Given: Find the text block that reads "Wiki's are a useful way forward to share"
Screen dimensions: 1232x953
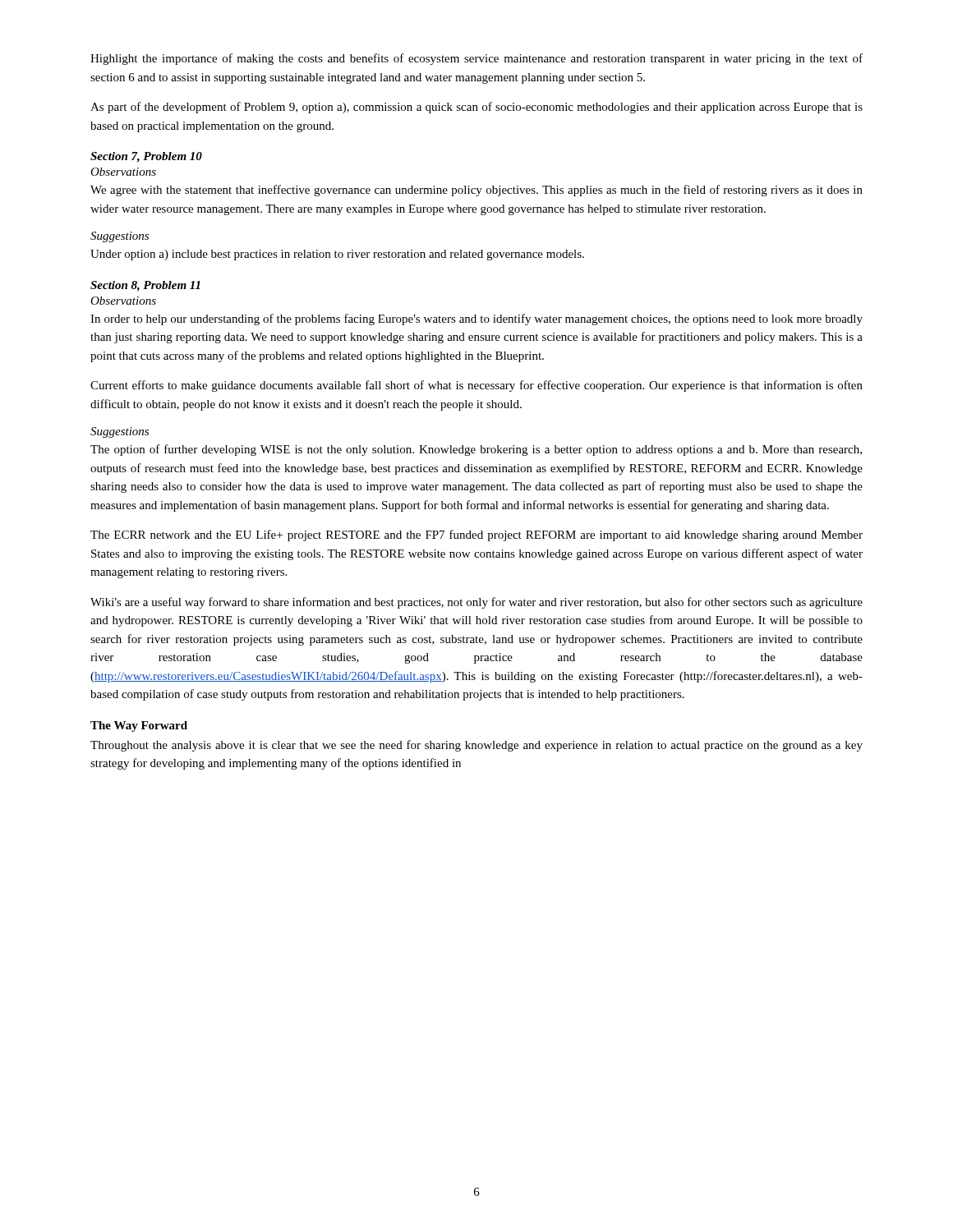Looking at the screenshot, I should [476, 648].
